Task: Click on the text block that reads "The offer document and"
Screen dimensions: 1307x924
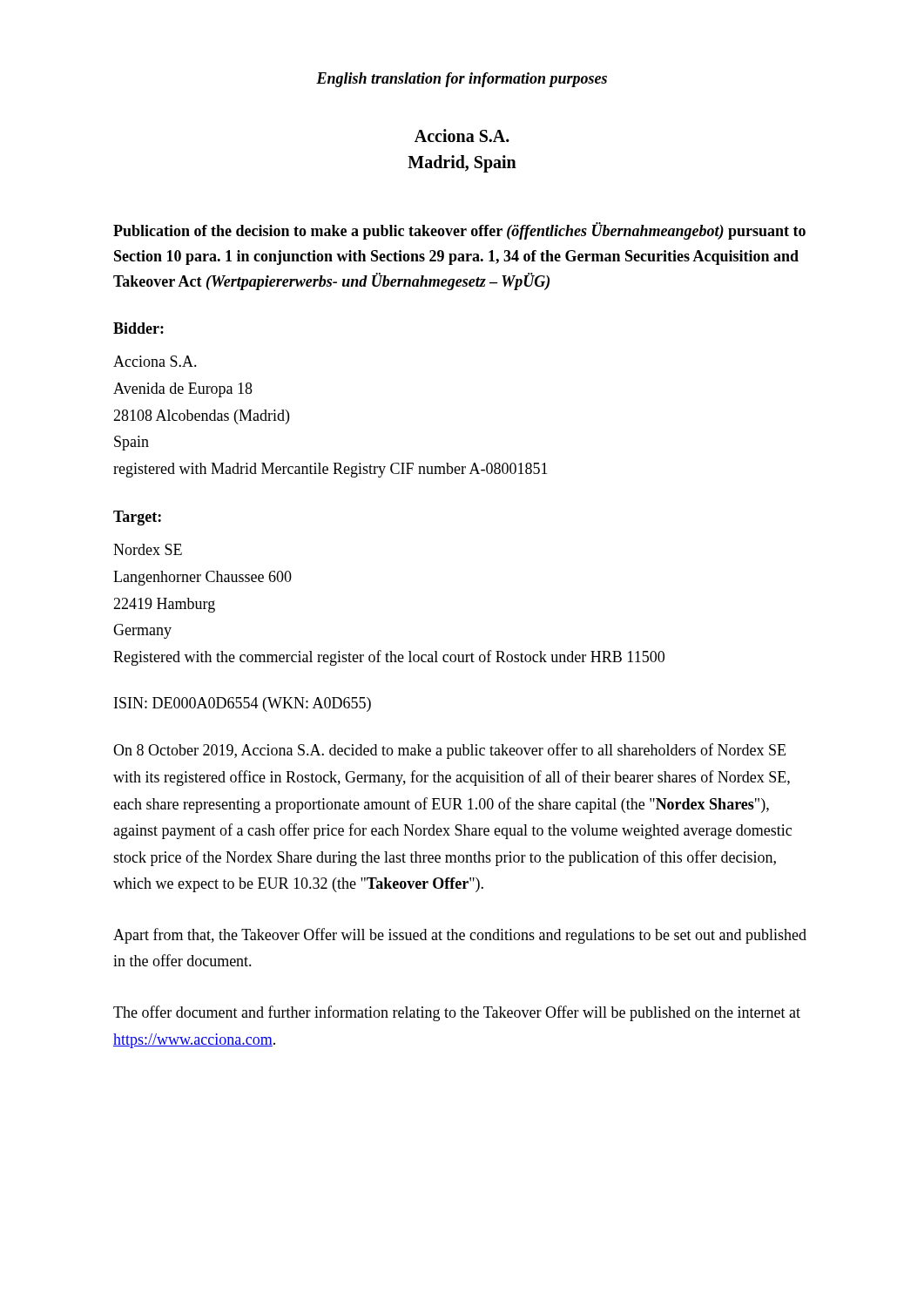Action: 457,1026
